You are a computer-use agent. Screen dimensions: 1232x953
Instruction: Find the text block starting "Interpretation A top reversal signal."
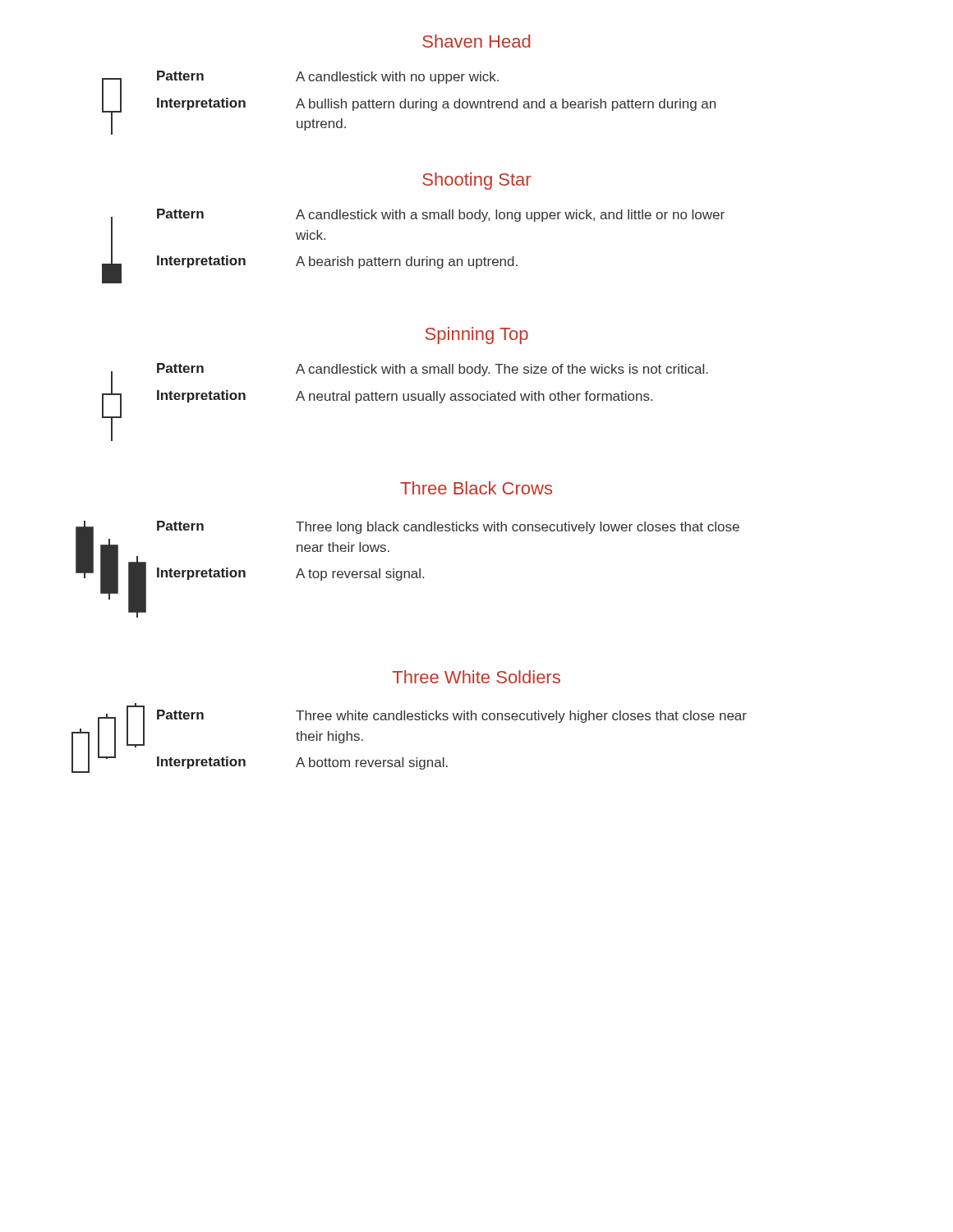point(291,575)
